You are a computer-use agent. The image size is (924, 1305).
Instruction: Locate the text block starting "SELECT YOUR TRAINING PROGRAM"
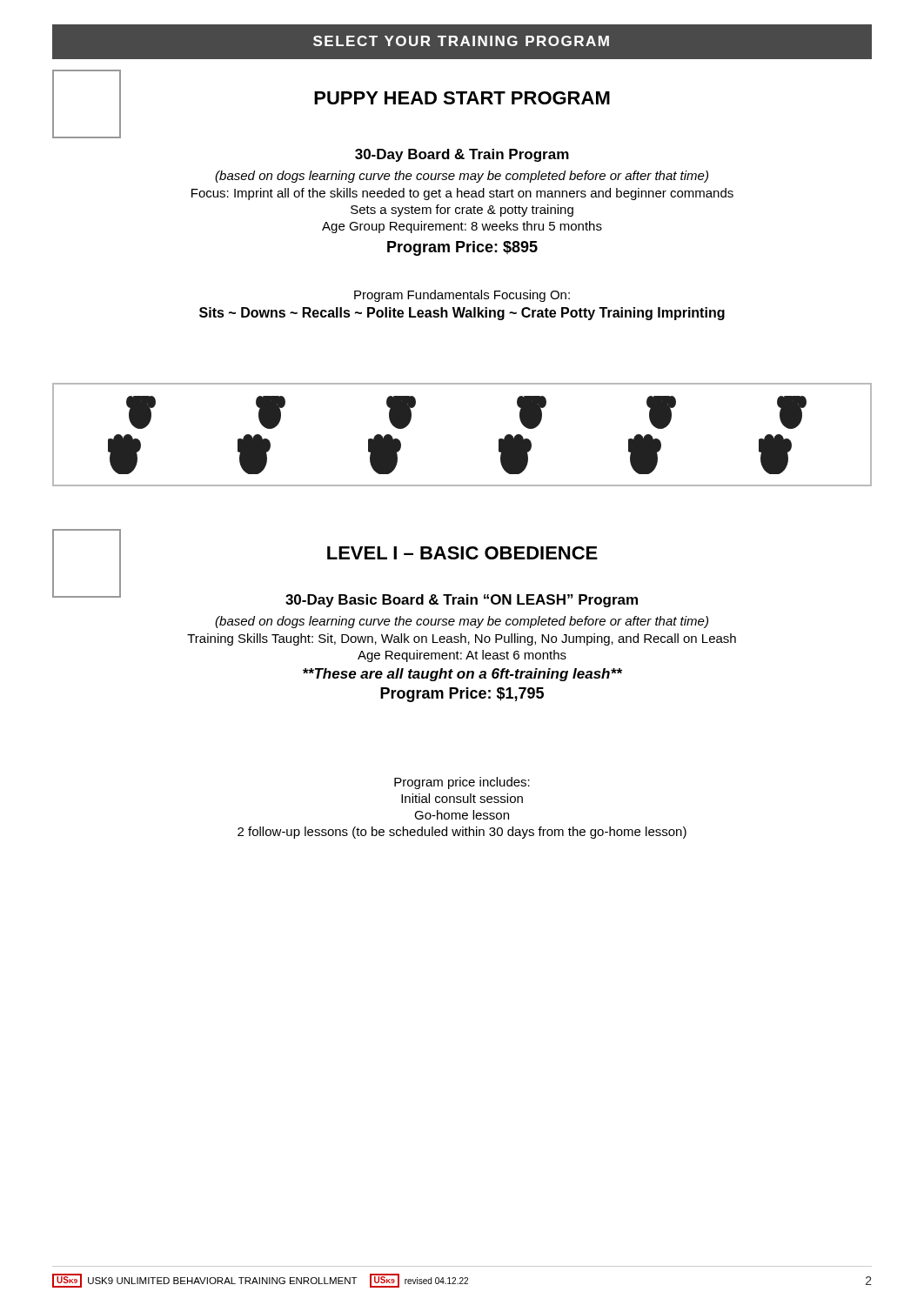[462, 41]
